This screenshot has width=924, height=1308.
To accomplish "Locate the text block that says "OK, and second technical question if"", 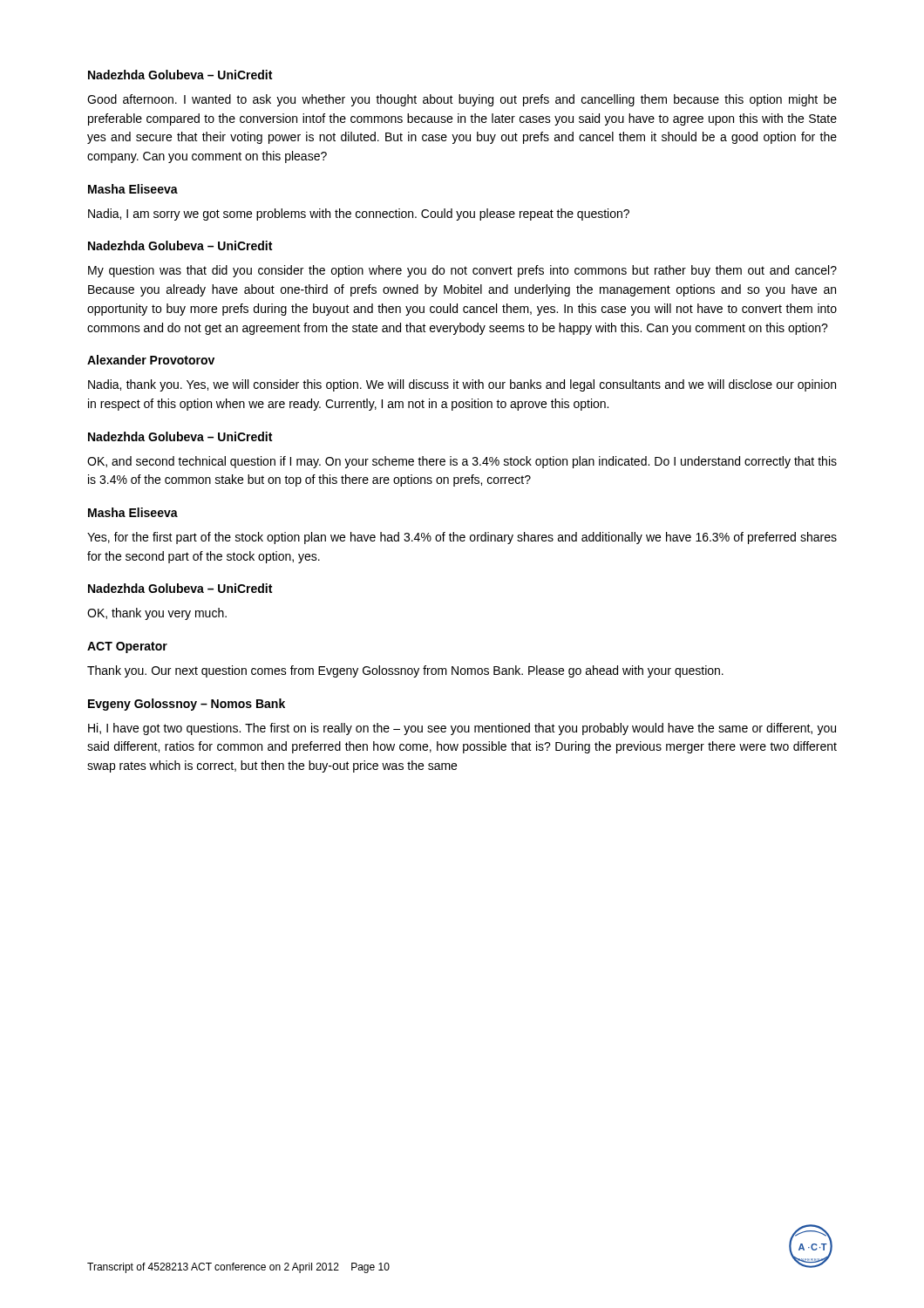I will click(x=462, y=470).
